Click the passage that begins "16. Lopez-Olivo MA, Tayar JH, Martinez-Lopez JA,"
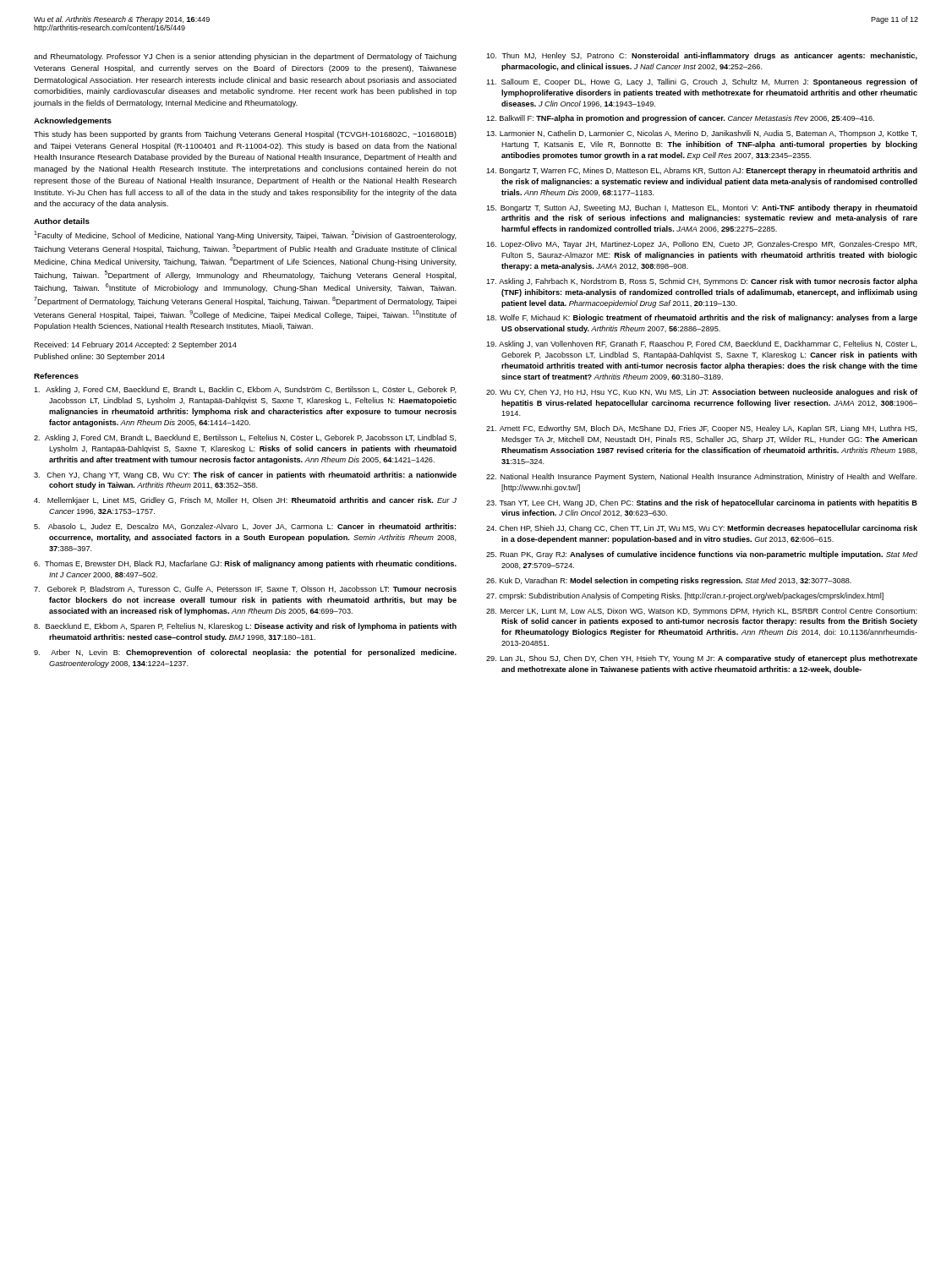This screenshot has height=1268, width=952. 702,255
